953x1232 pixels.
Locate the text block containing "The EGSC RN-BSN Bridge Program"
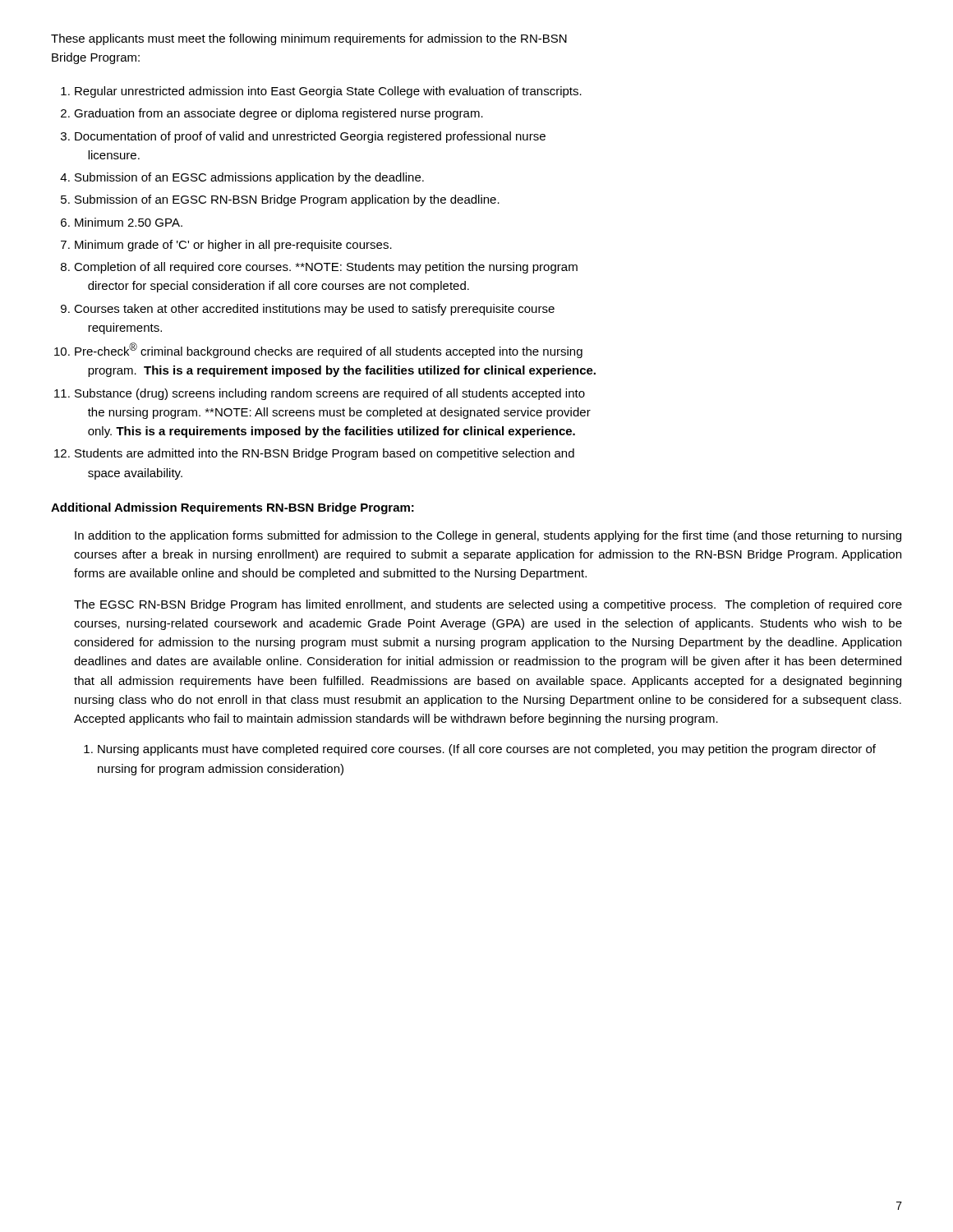pos(488,661)
